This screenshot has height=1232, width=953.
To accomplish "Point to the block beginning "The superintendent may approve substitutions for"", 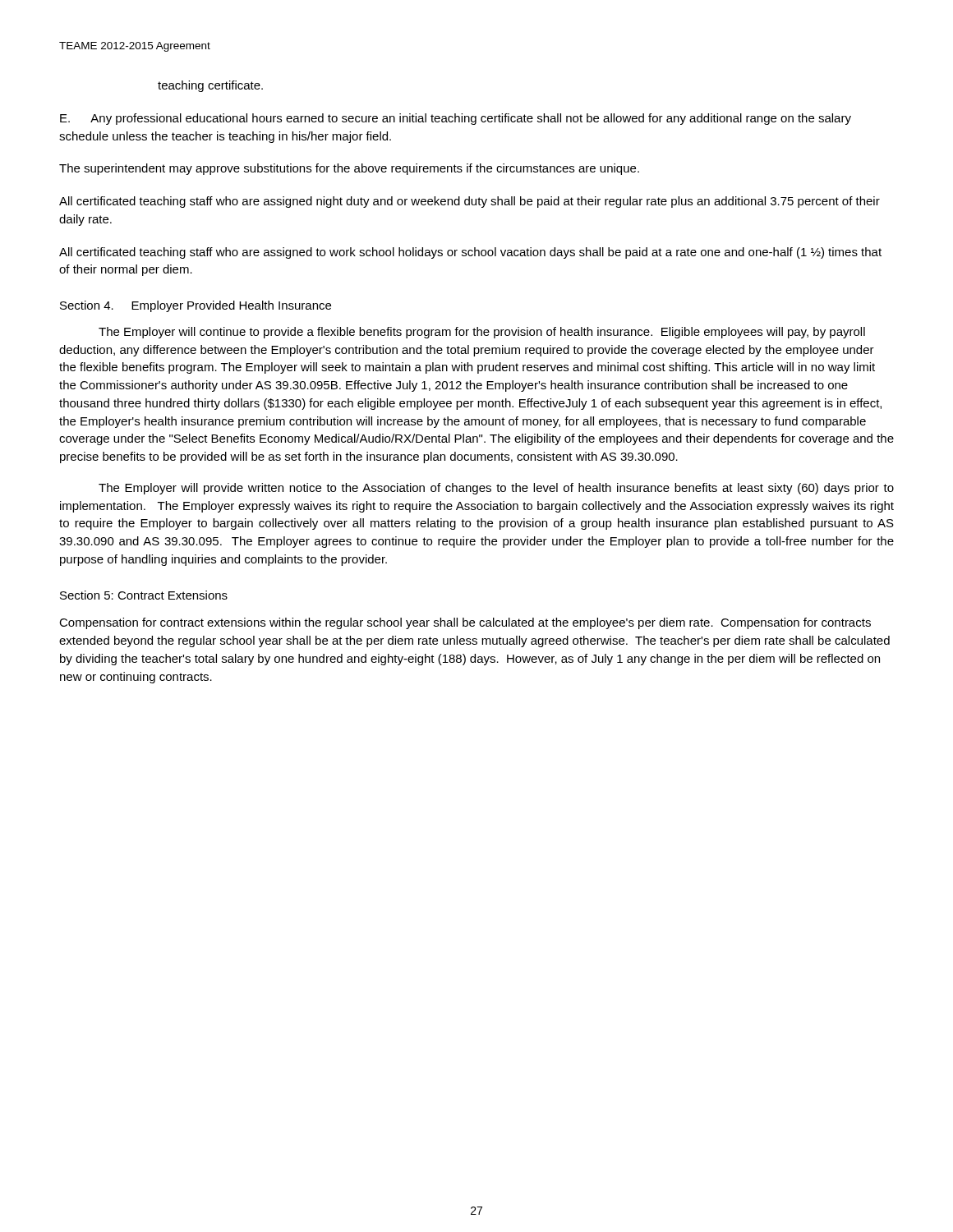I will [x=350, y=168].
